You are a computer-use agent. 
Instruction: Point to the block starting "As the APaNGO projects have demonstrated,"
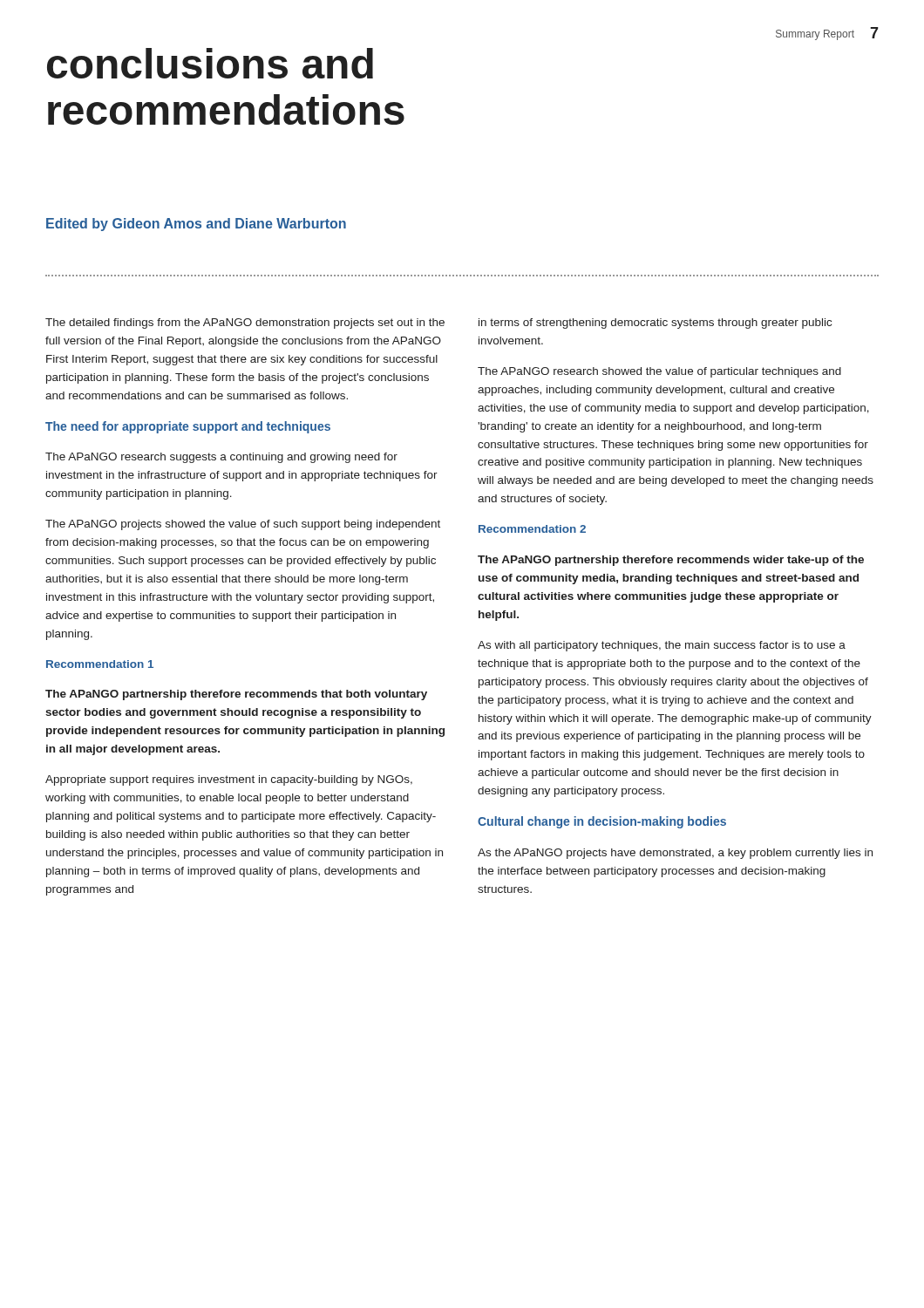point(678,871)
